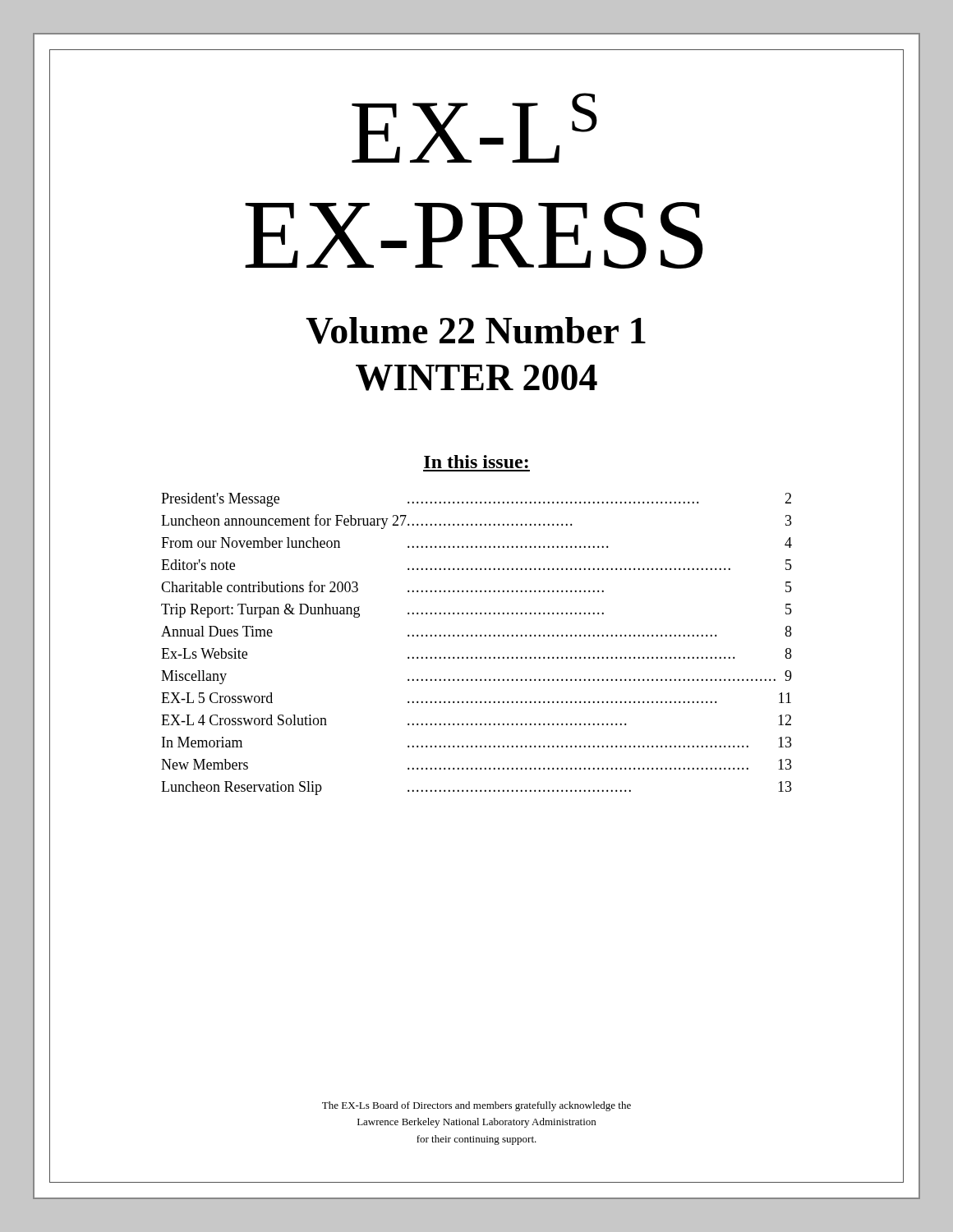Locate the block starting "Luncheon announcement for February 27"
This screenshot has height=1232, width=953.
point(476,521)
